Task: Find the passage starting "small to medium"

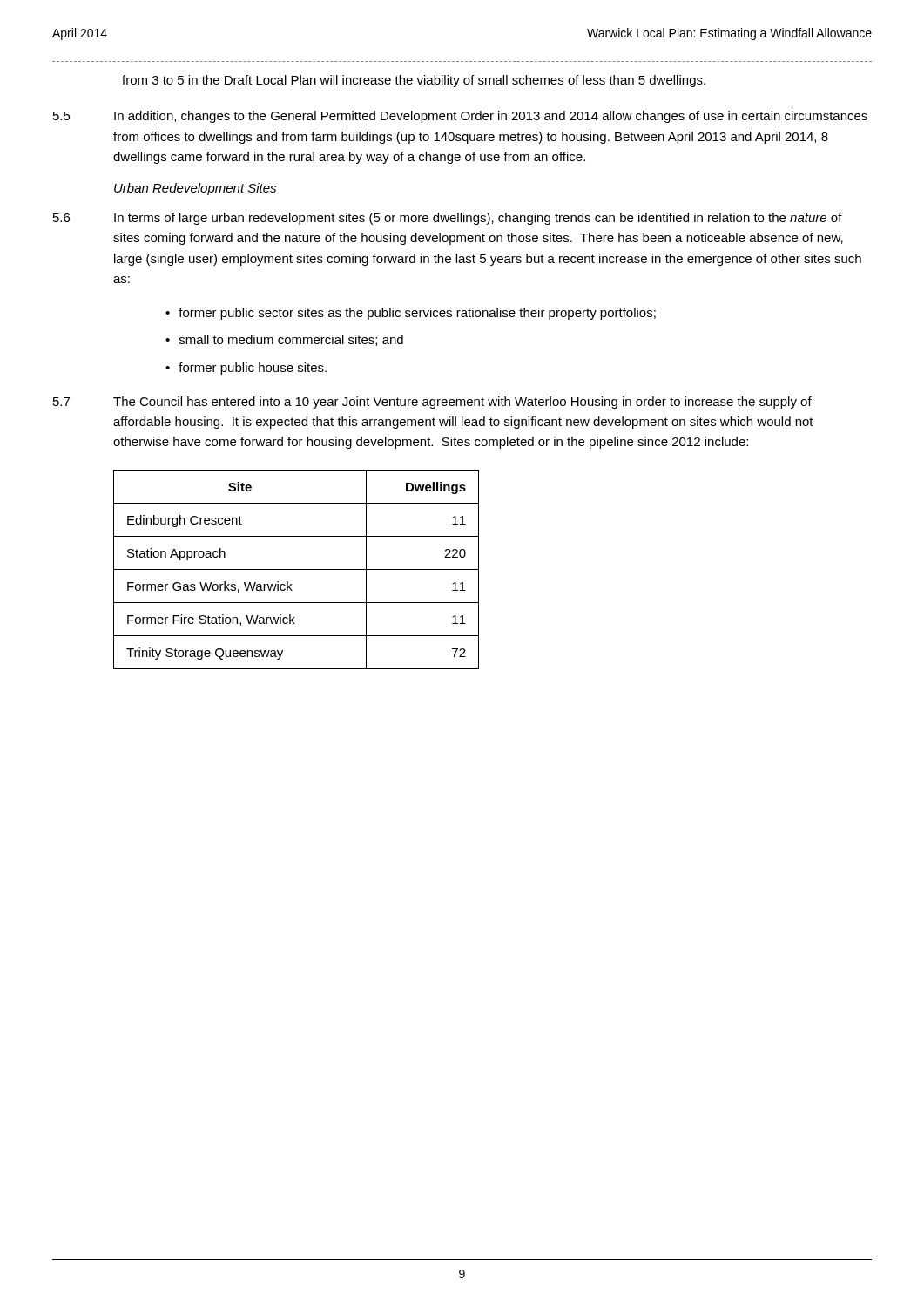Action: 291,340
